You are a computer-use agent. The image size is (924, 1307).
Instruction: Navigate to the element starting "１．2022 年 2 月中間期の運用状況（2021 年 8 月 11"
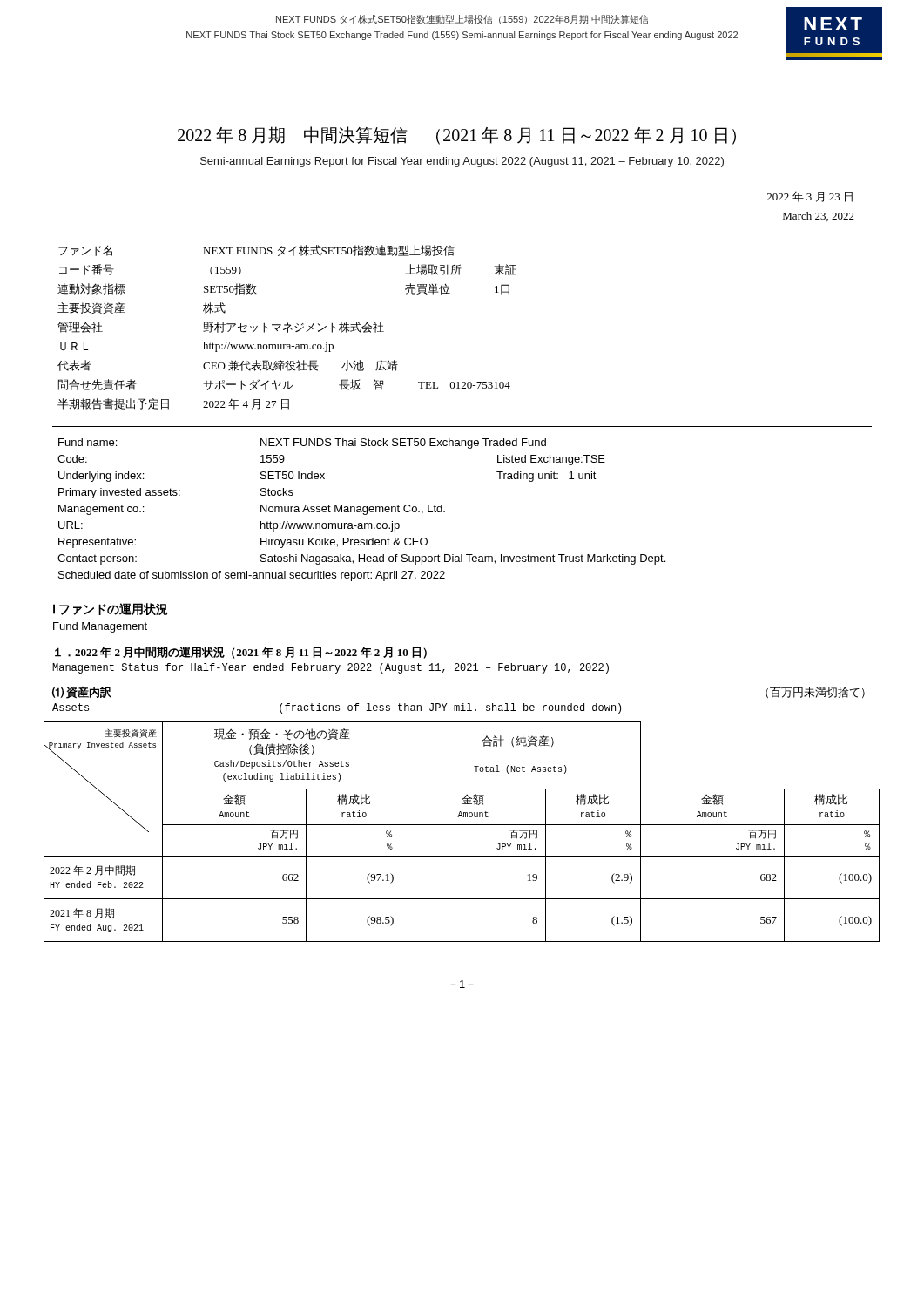click(243, 652)
